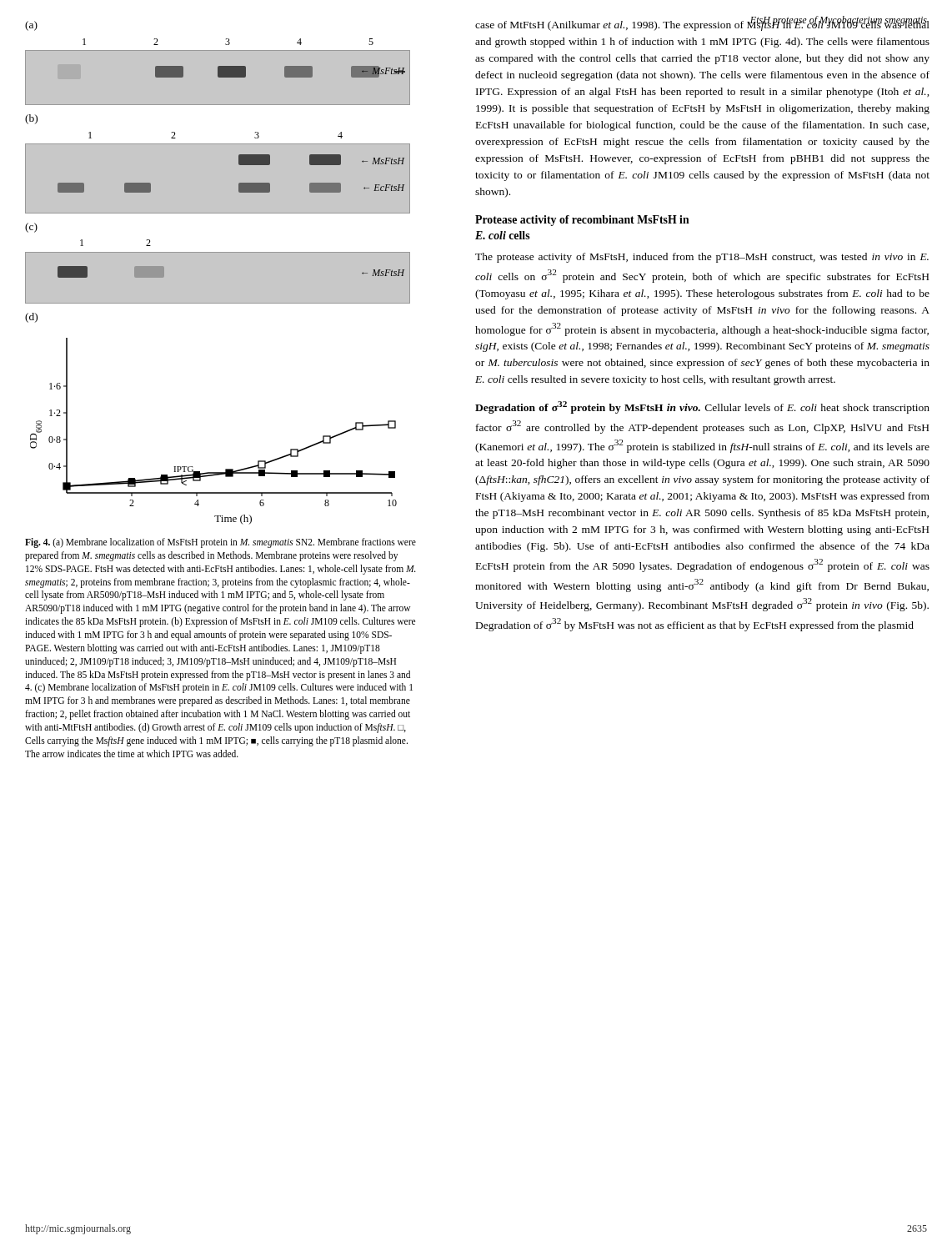The width and height of the screenshot is (952, 1251).
Task: Click on the line chart
Action: (229, 420)
